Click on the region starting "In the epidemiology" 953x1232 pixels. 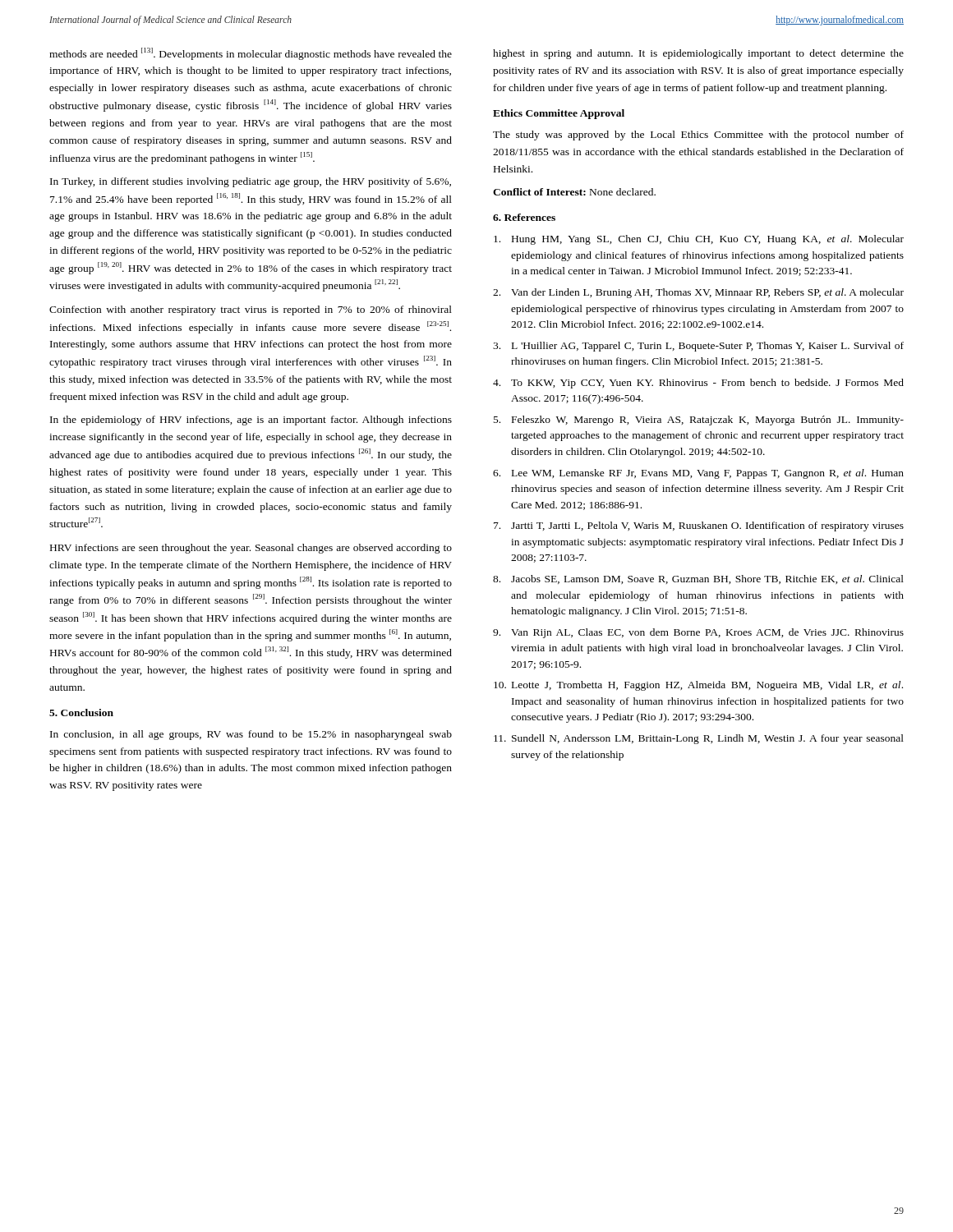(251, 472)
